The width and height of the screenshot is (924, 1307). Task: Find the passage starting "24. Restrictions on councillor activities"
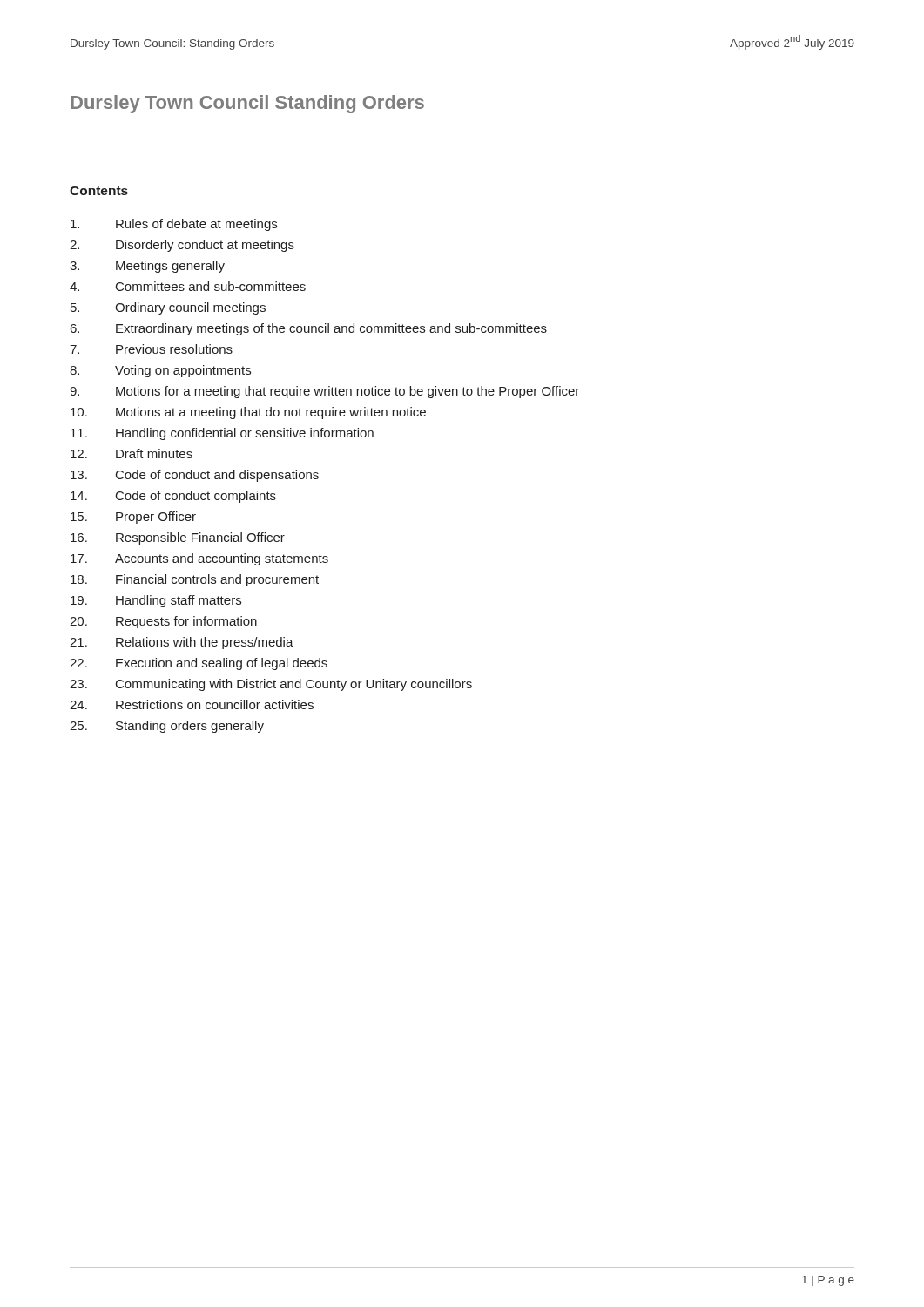point(192,704)
